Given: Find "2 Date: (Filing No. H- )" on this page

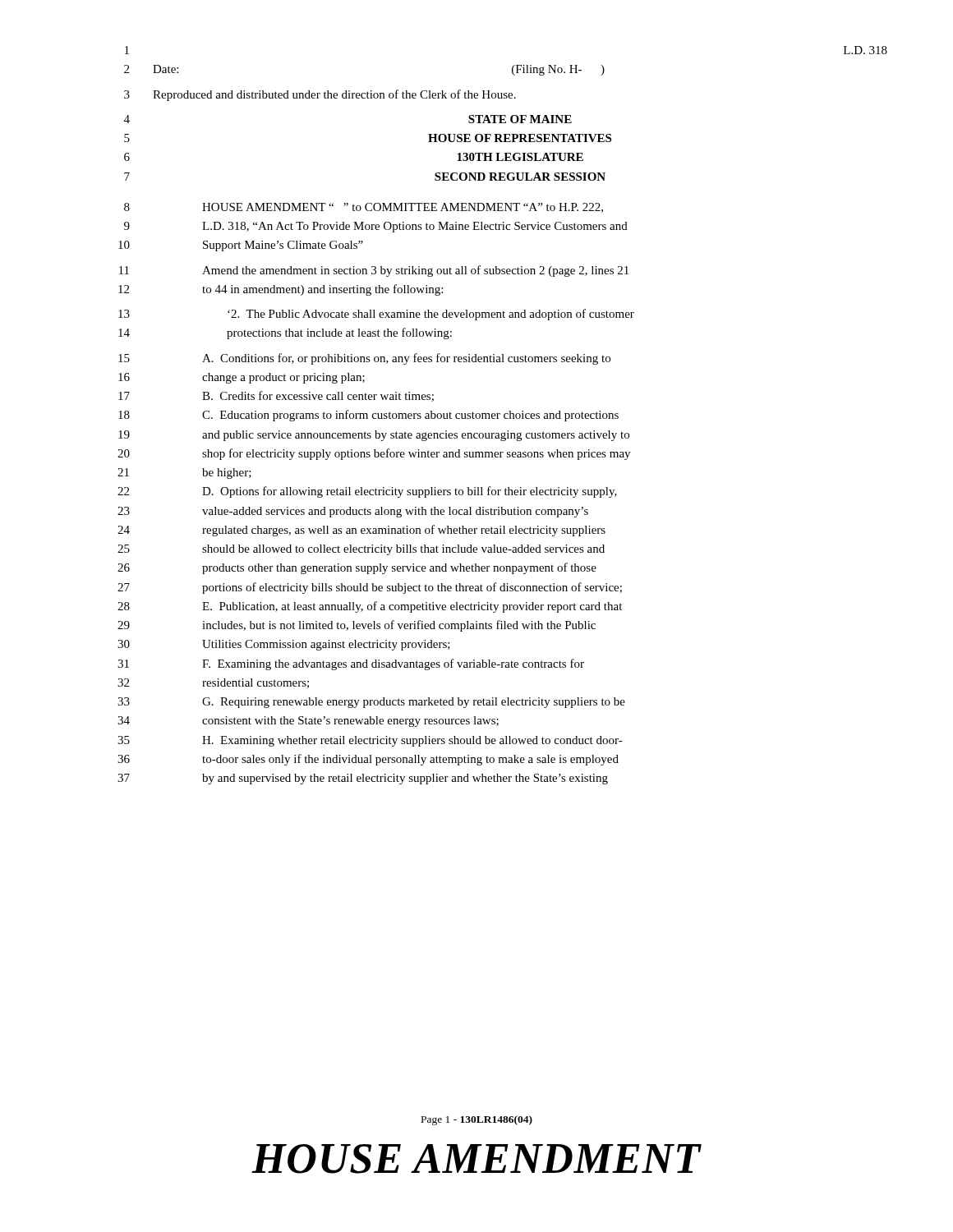Looking at the screenshot, I should click(160, 70).
